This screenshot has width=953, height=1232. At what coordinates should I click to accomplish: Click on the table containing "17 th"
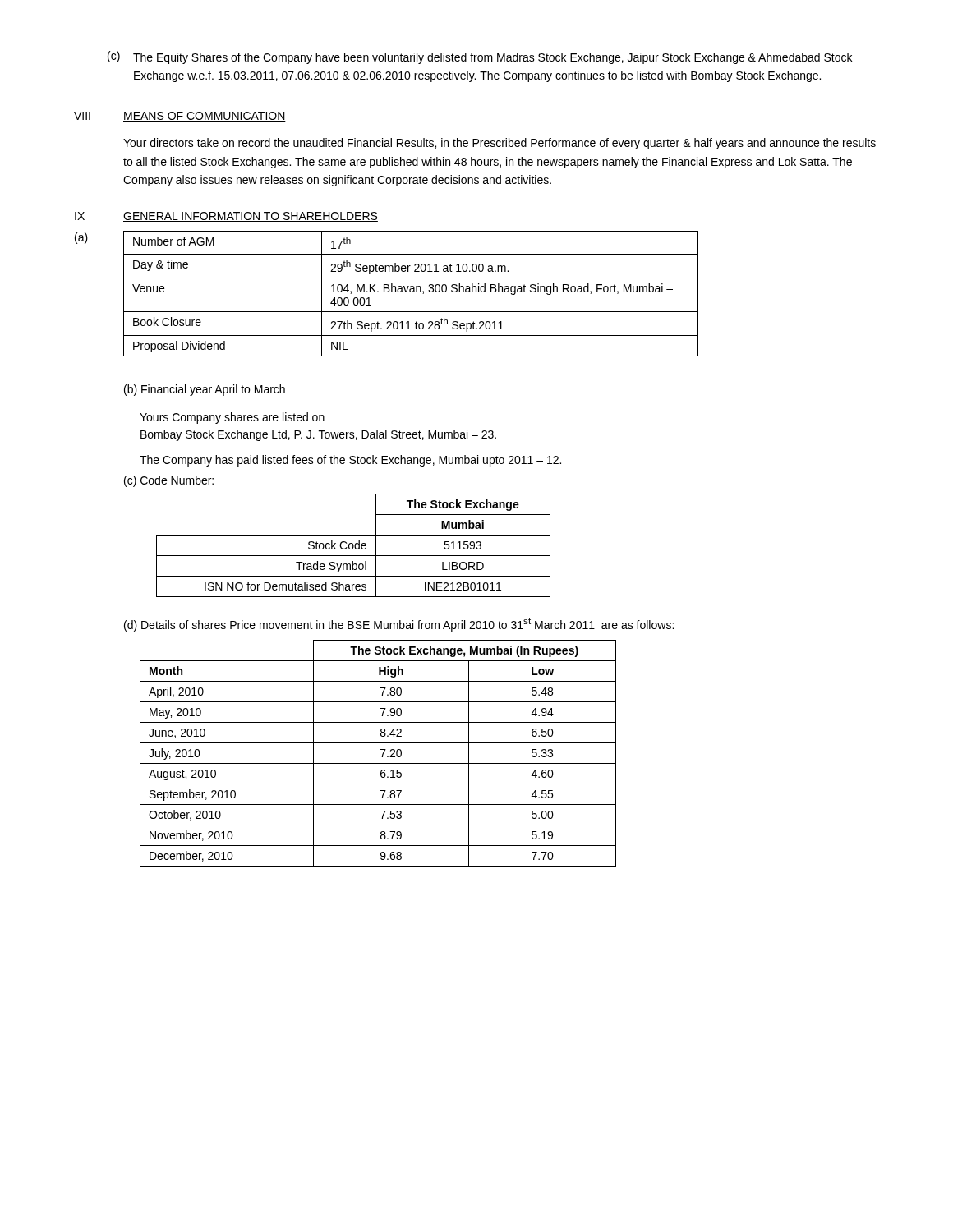411,293
